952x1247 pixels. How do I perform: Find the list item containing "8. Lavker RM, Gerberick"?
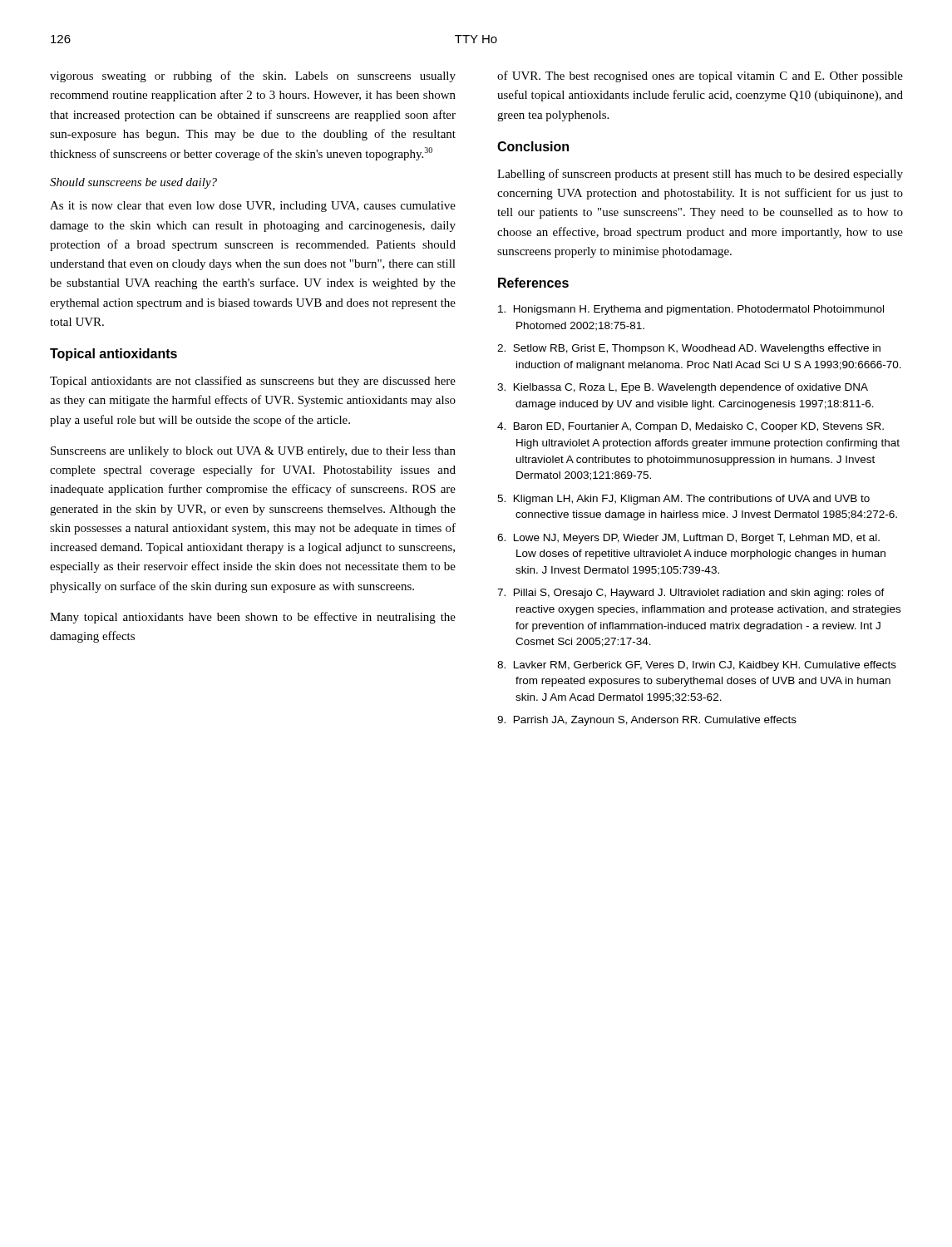(x=697, y=681)
